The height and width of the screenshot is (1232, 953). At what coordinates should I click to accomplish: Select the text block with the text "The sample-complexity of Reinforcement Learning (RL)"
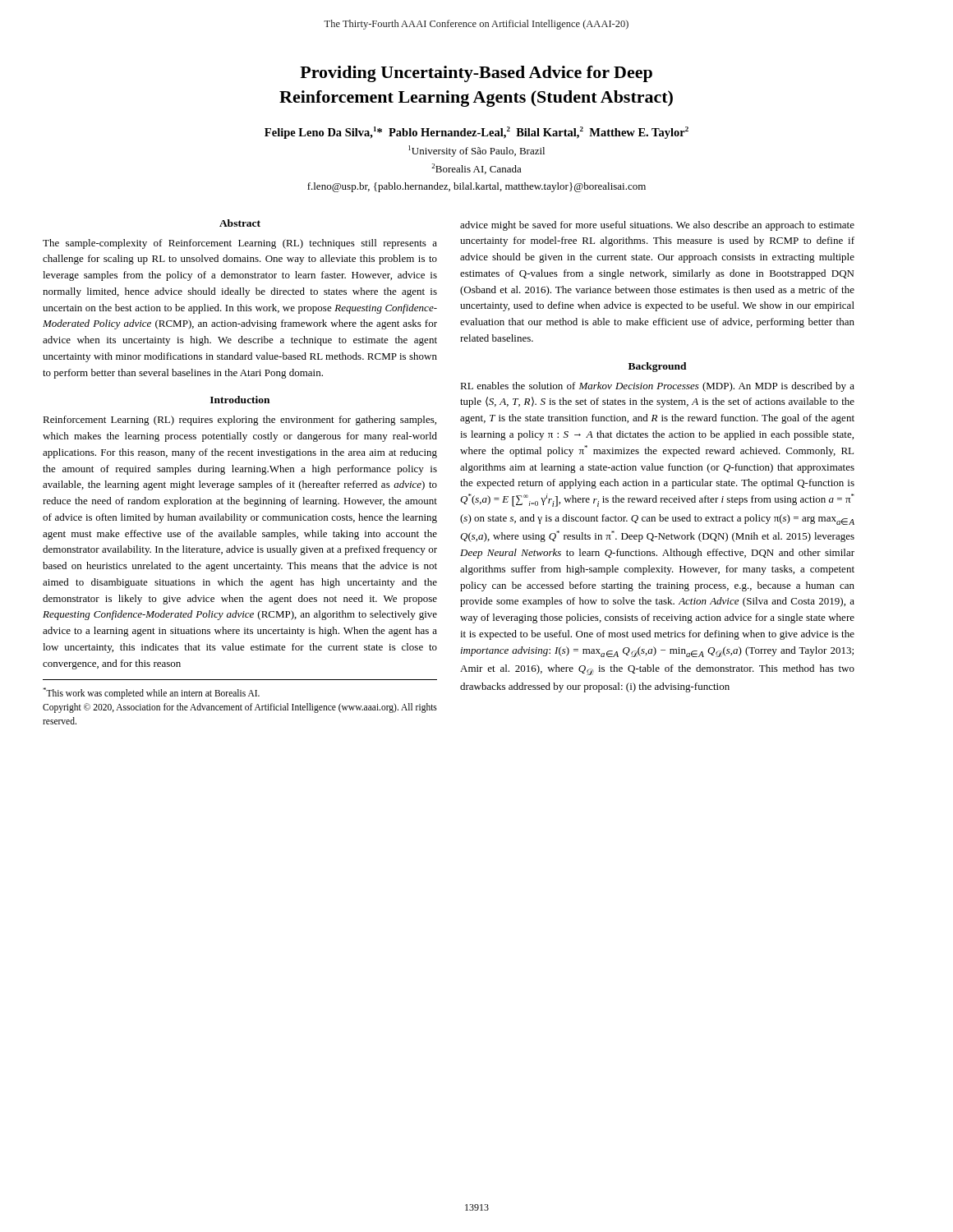point(240,307)
